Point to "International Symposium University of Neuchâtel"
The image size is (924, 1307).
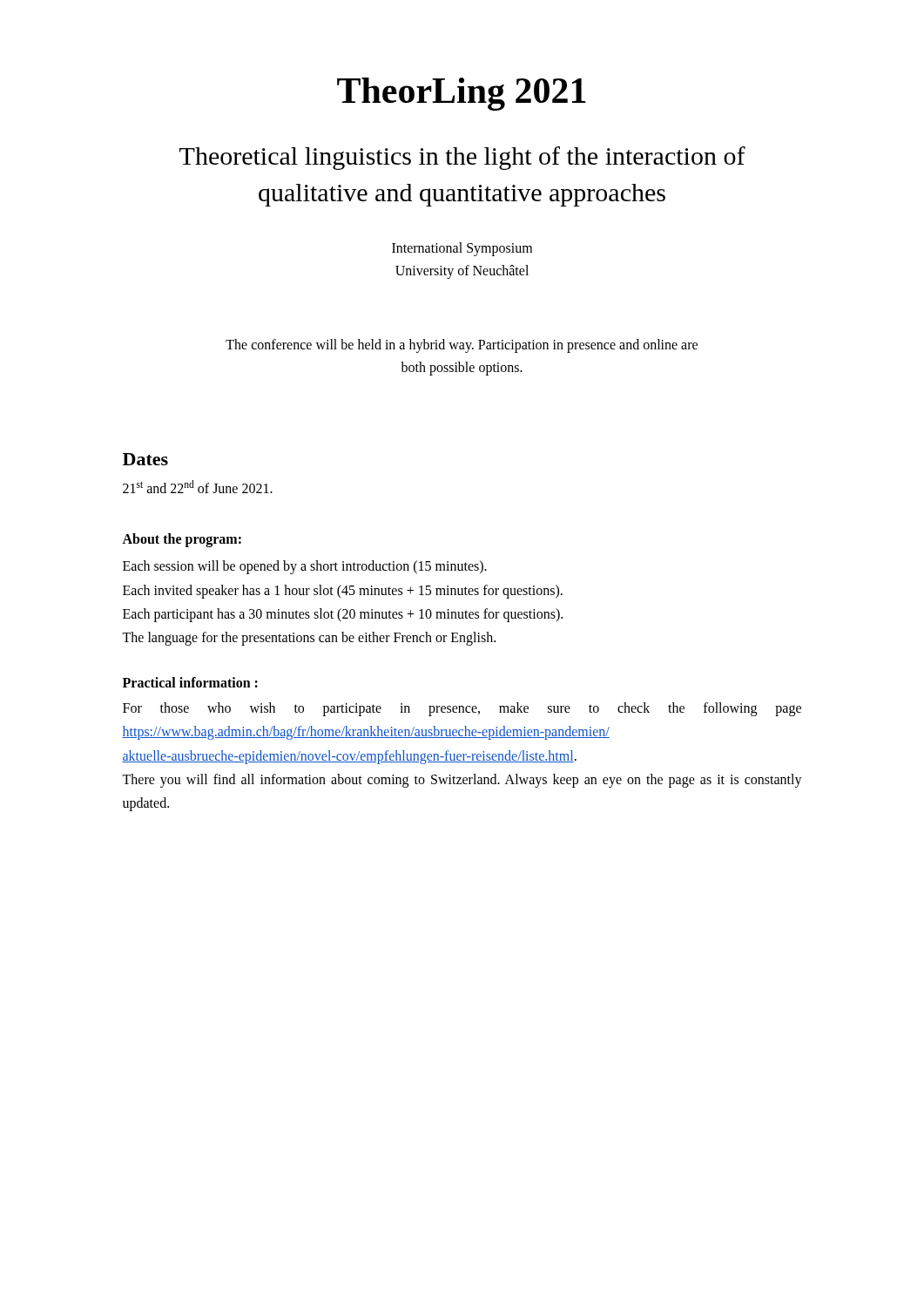pyautogui.click(x=462, y=259)
